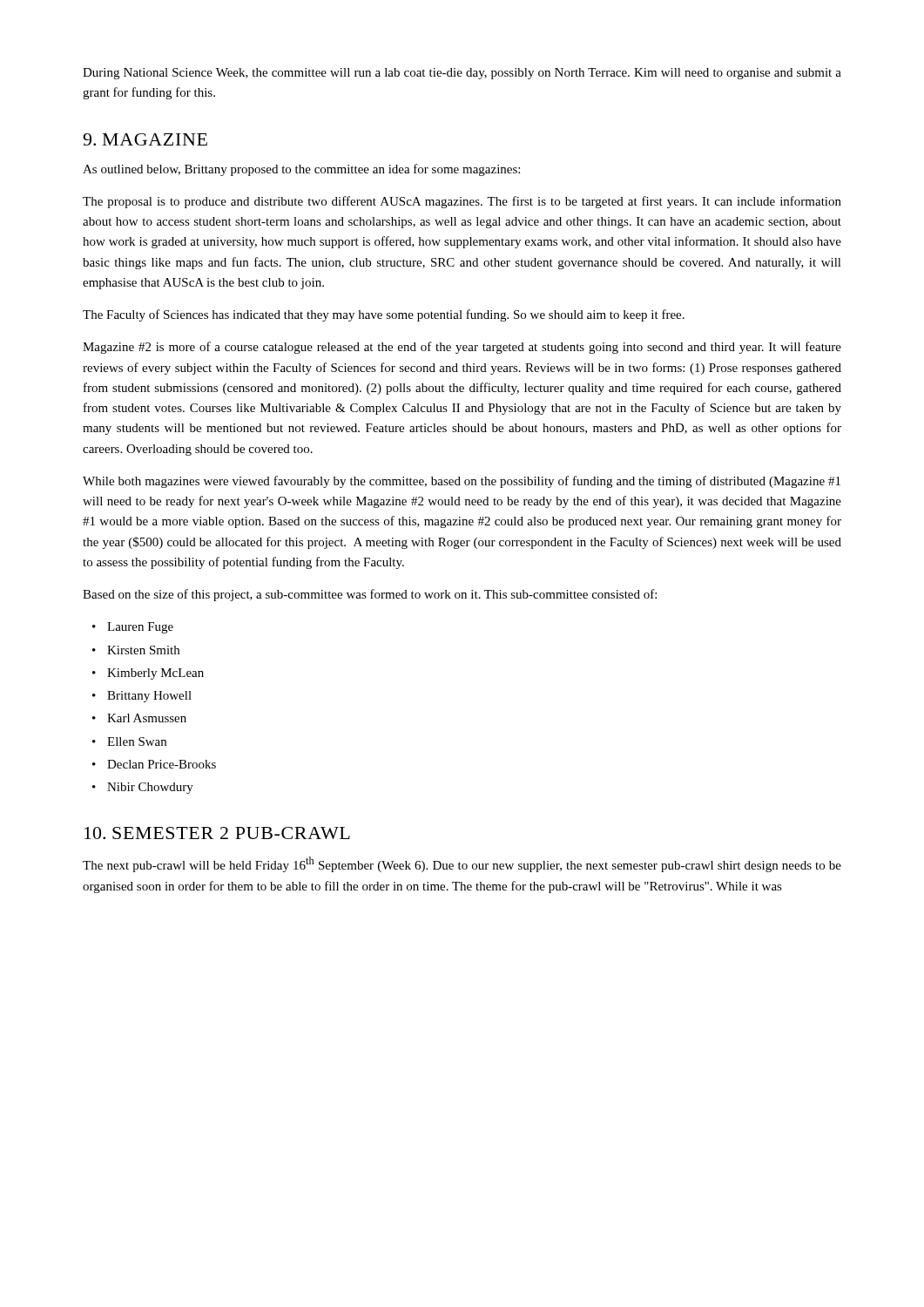The height and width of the screenshot is (1307, 924).
Task: Find the list item that says "Lauren Fuge"
Action: pos(133,628)
